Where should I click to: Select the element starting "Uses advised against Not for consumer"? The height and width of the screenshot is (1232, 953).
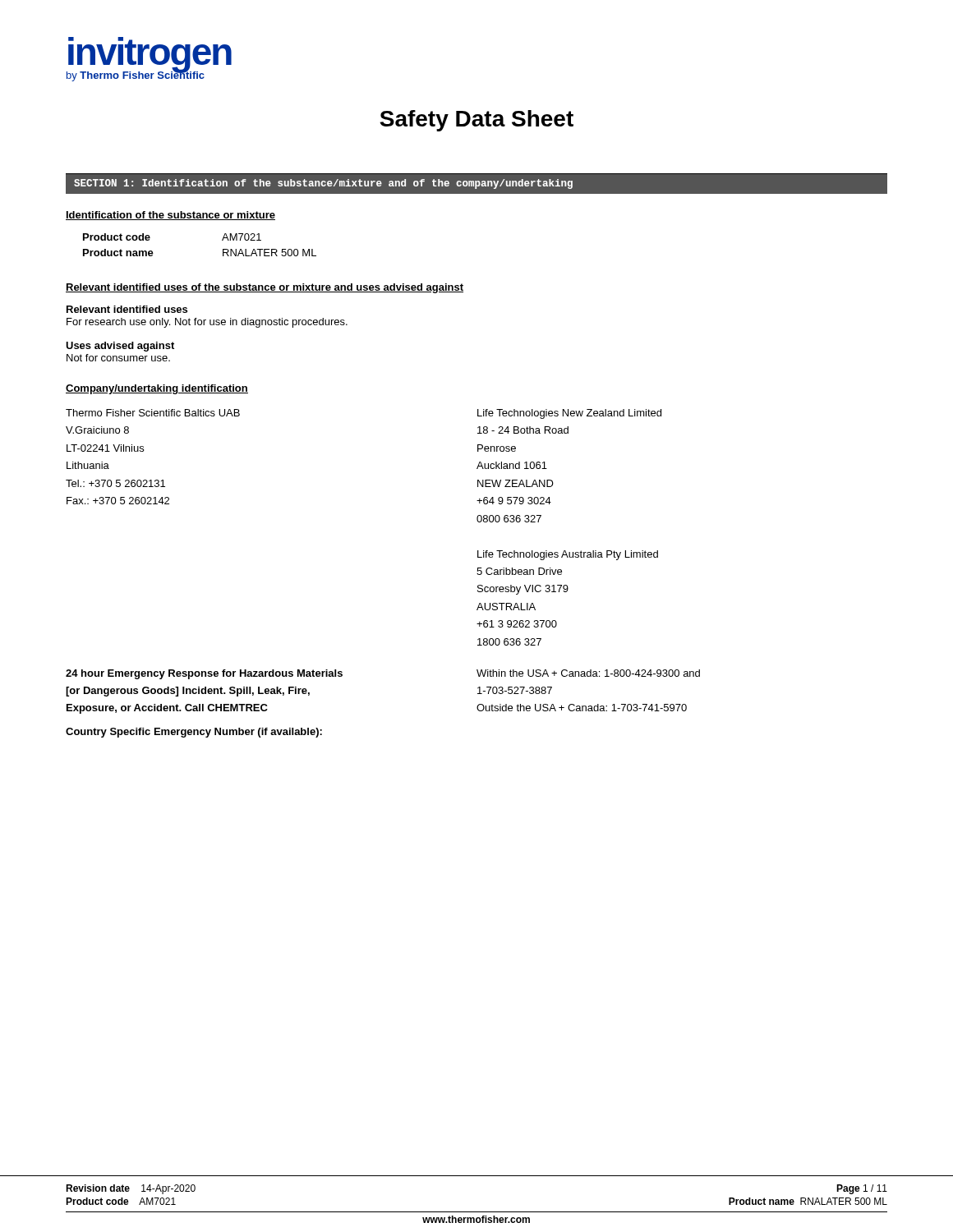120,347
